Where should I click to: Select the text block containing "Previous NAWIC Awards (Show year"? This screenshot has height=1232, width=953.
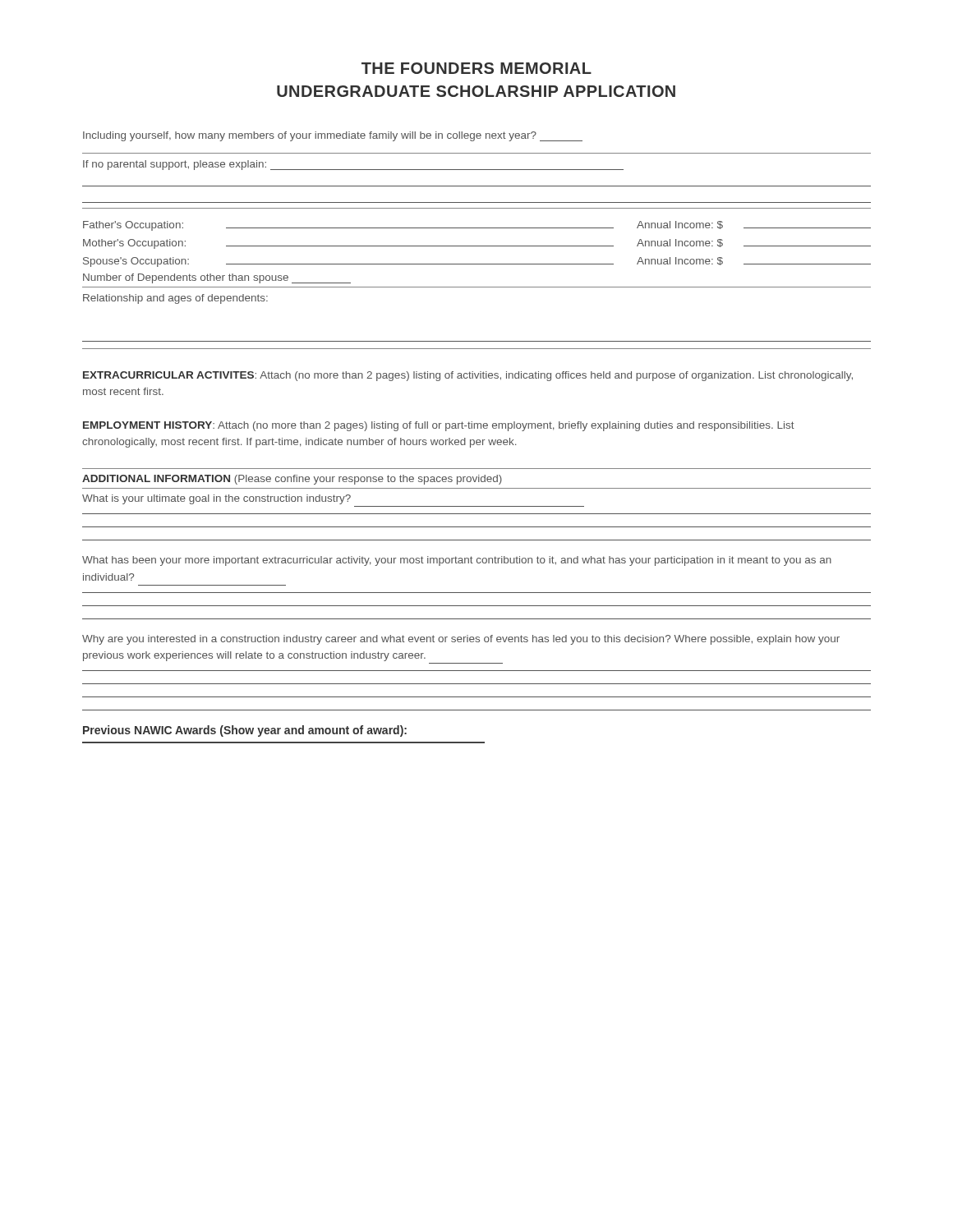point(476,734)
